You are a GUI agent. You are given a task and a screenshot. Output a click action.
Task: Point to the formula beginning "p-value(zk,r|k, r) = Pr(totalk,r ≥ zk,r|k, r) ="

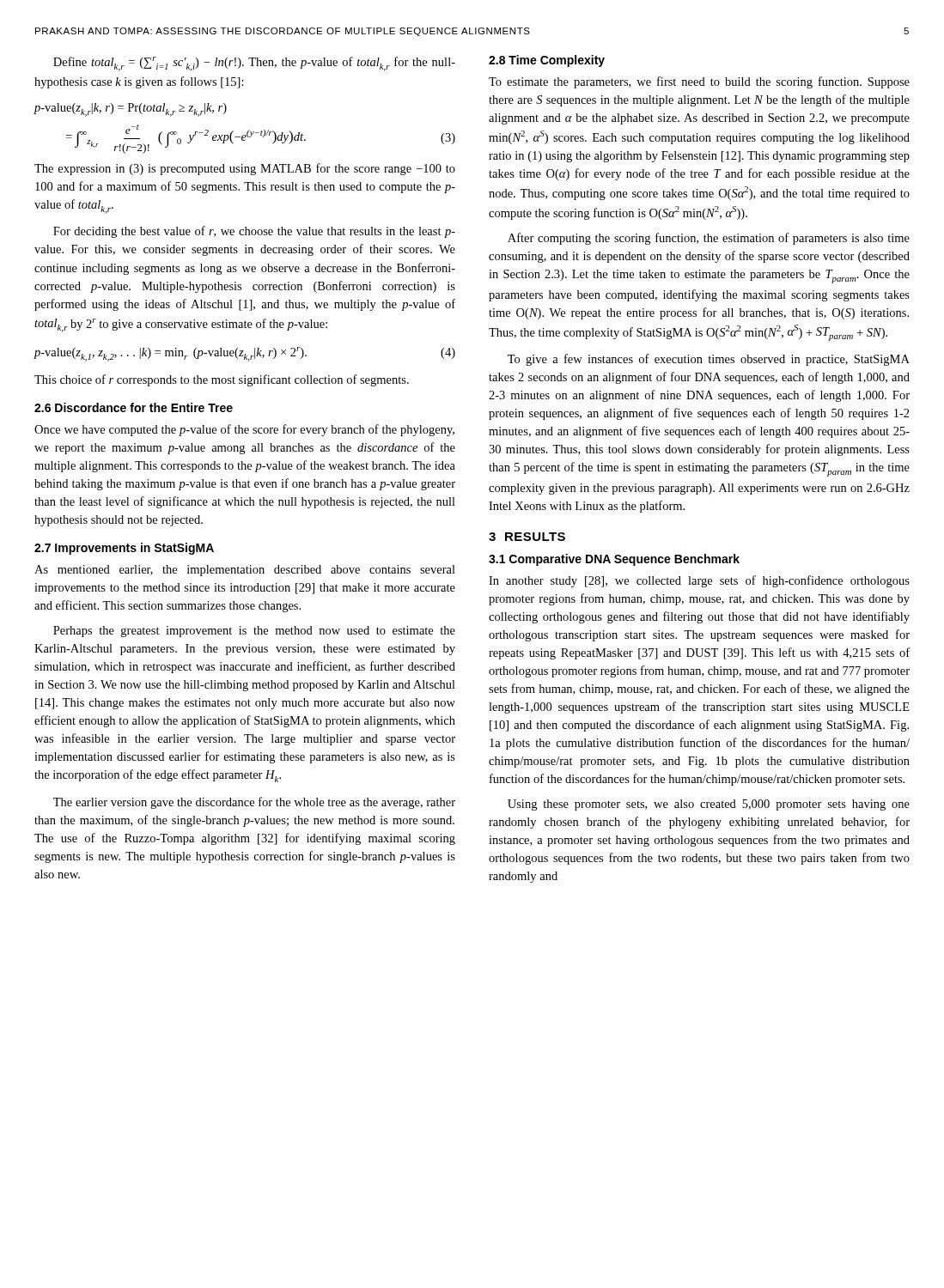(x=245, y=127)
